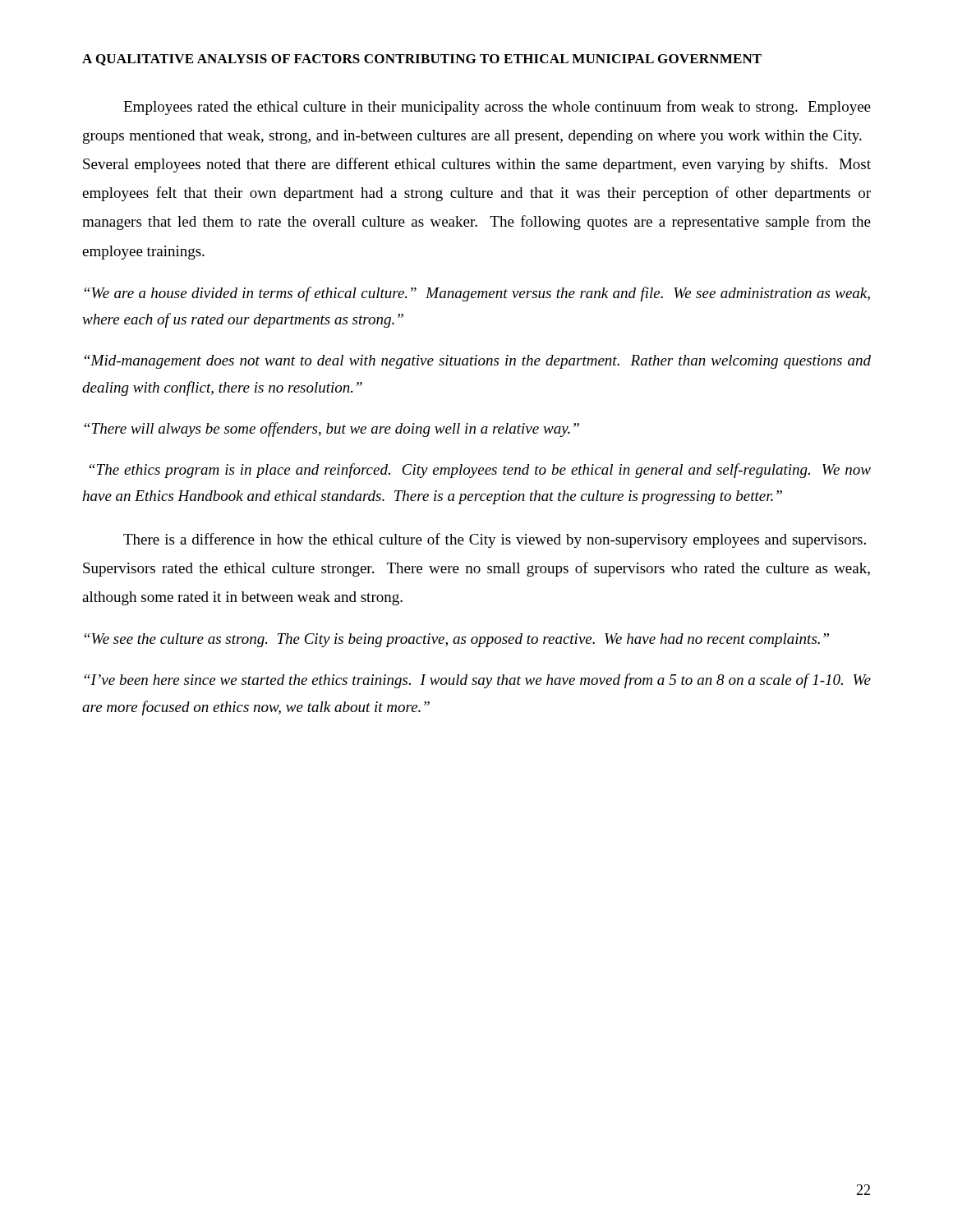The width and height of the screenshot is (953, 1232).
Task: Locate the block of text that opens with "Employees rated the"
Action: 476,178
